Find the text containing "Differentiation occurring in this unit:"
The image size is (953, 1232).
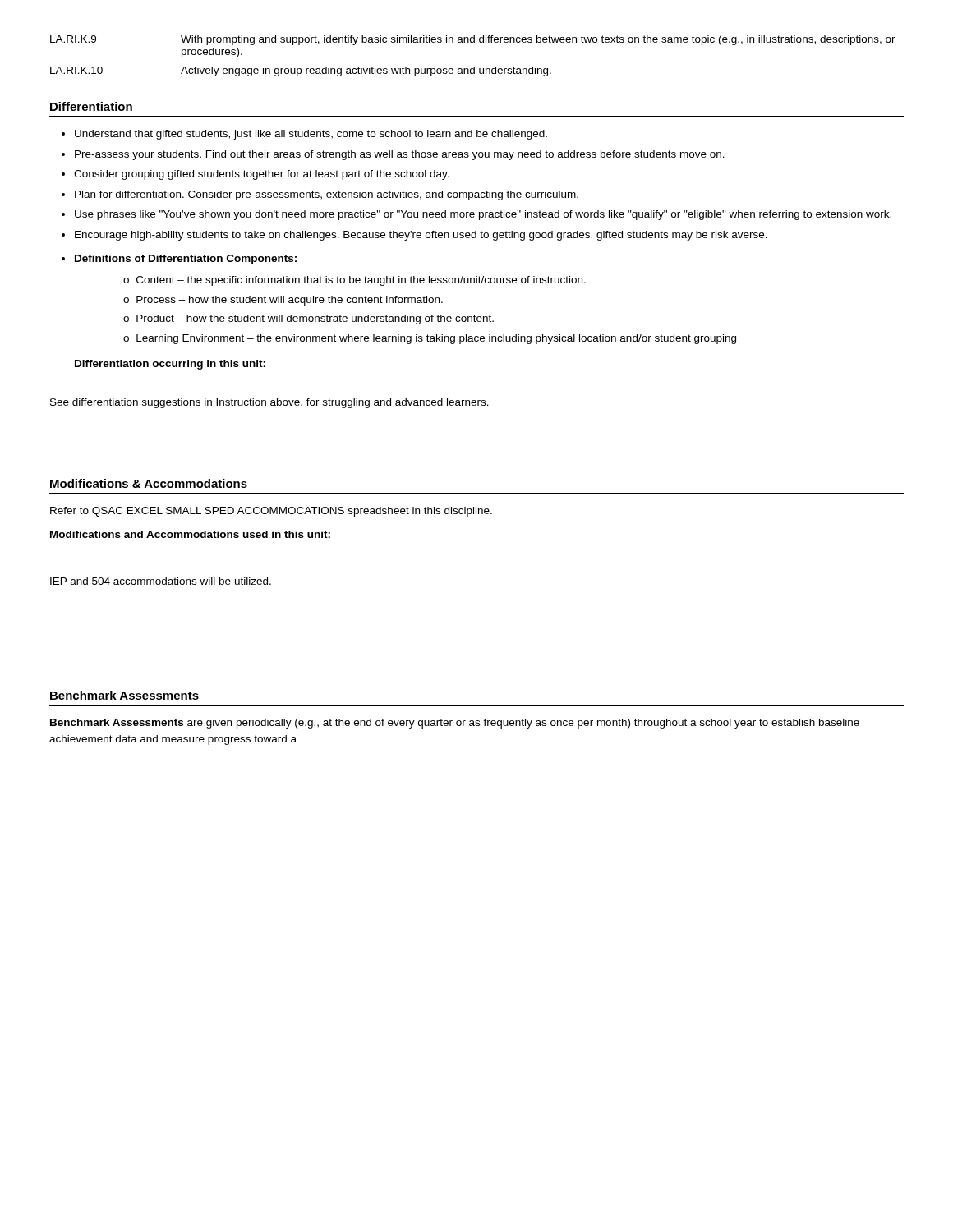tap(170, 364)
